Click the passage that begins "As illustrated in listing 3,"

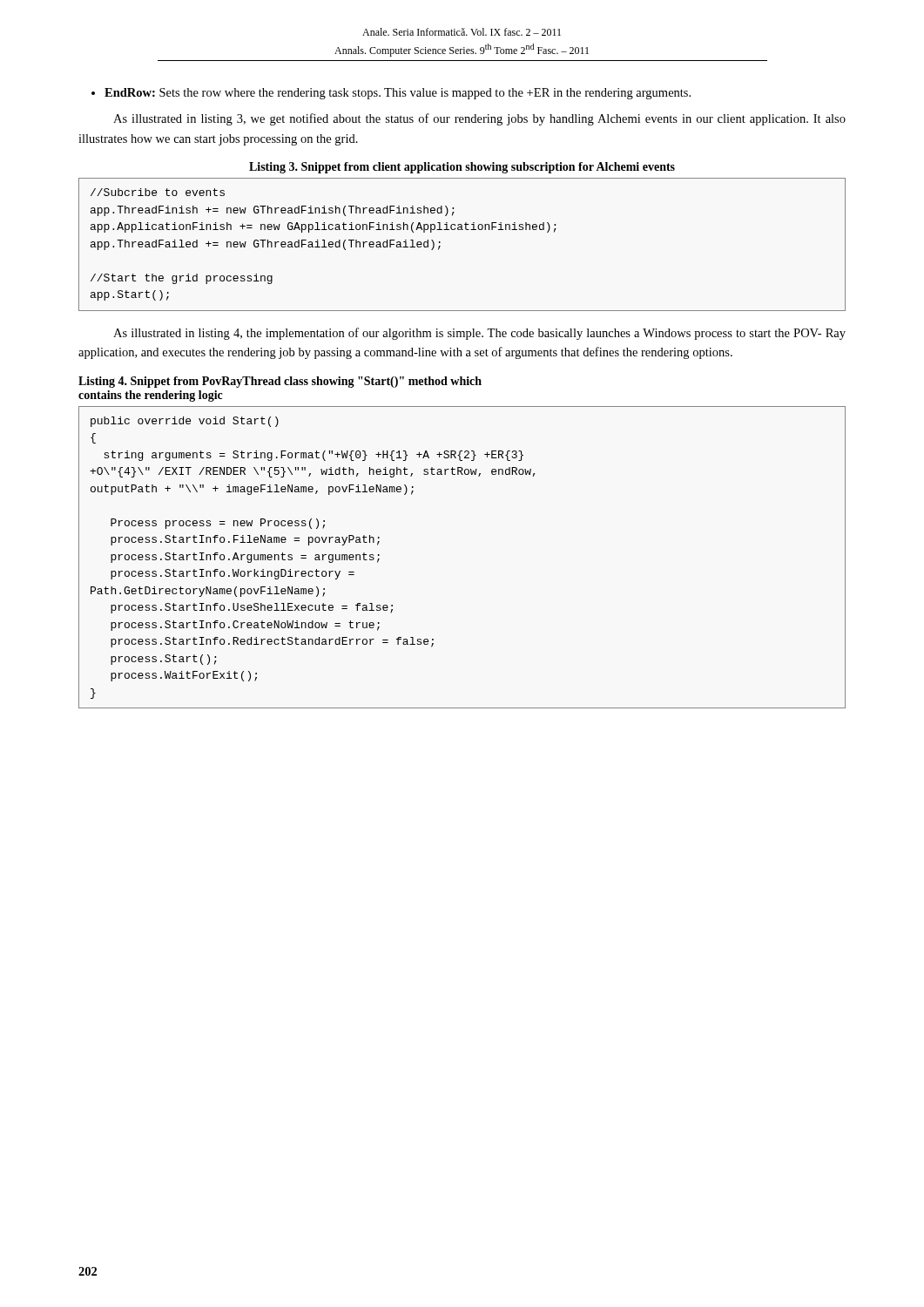[x=462, y=129]
